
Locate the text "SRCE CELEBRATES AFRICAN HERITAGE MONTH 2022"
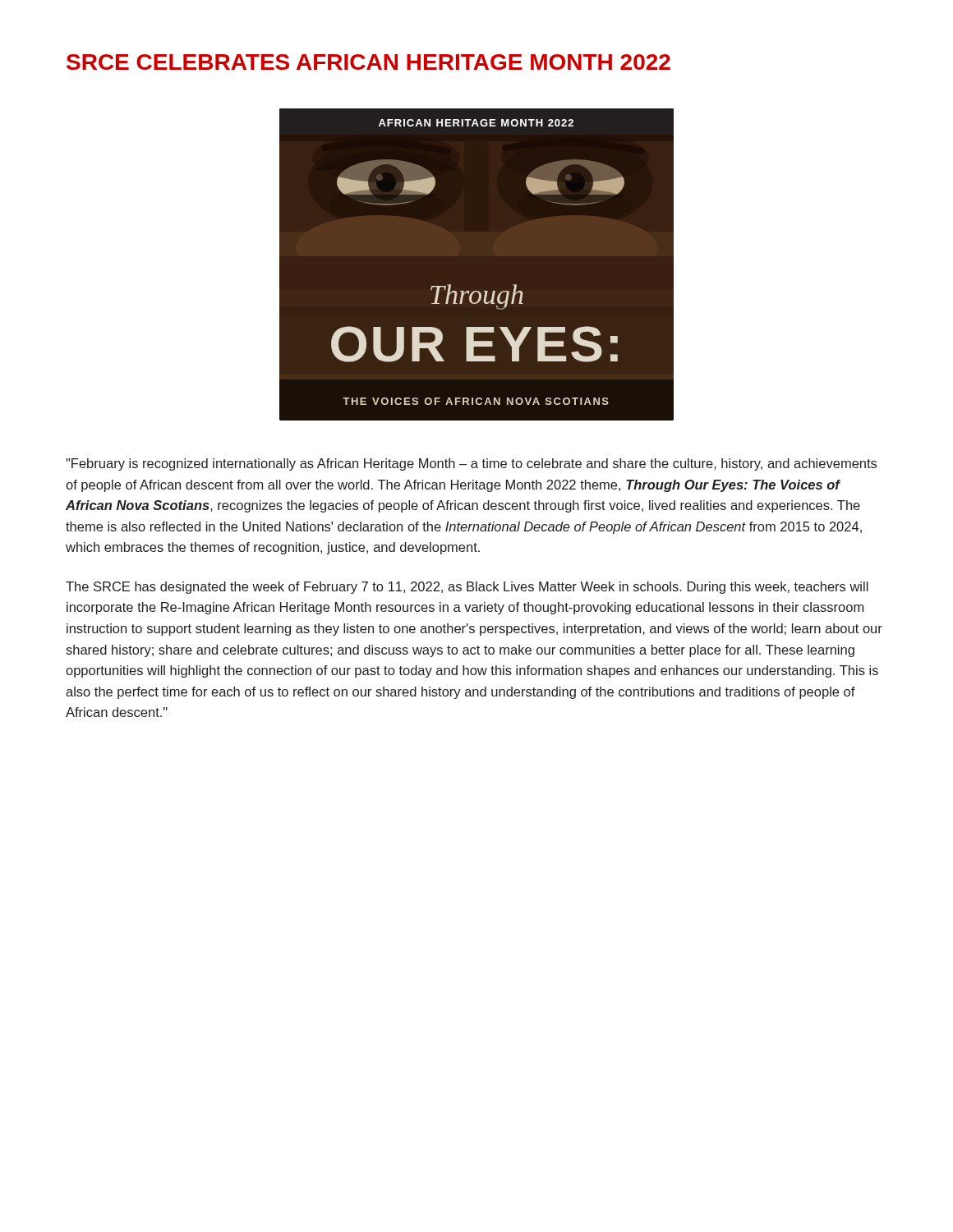pos(476,62)
